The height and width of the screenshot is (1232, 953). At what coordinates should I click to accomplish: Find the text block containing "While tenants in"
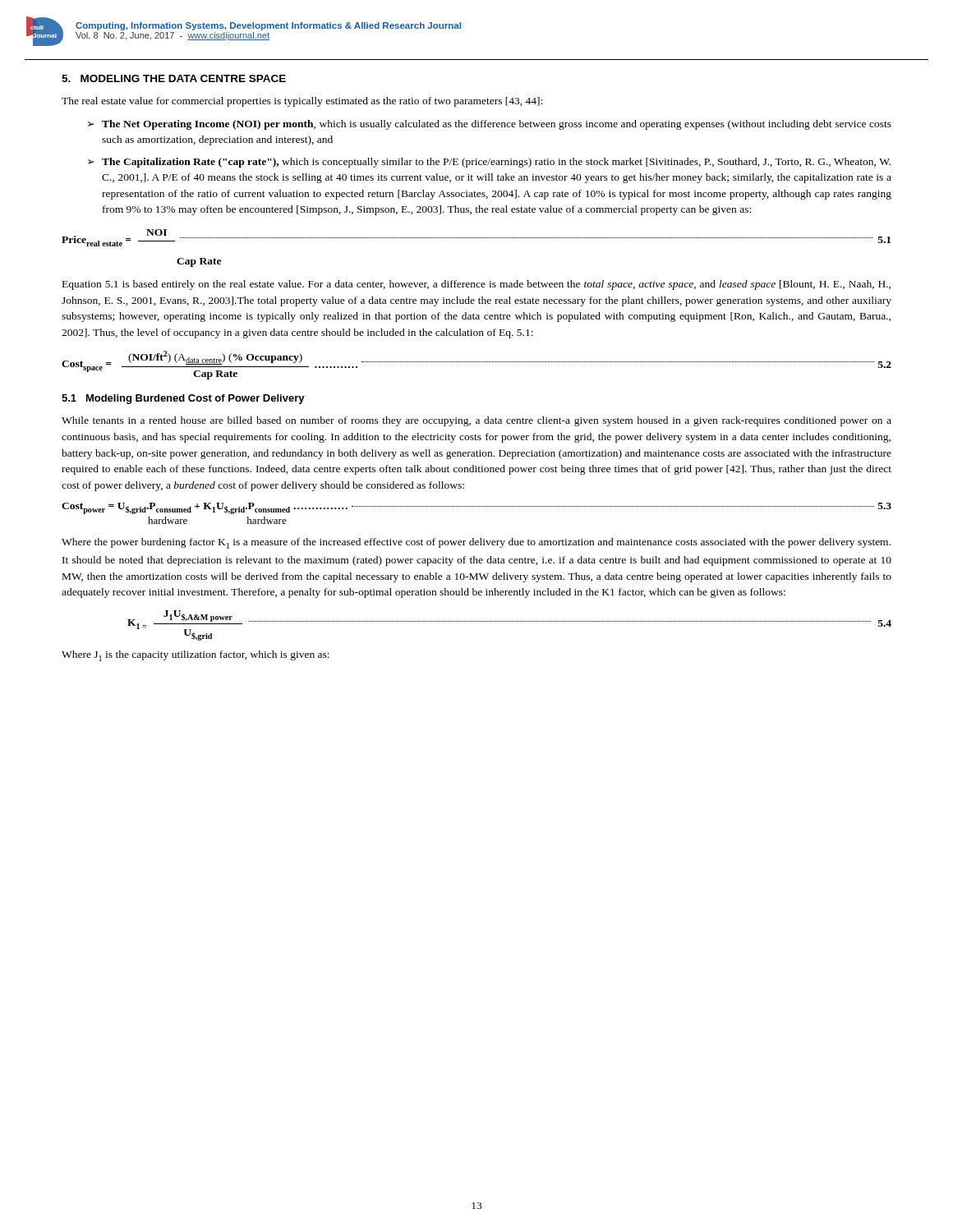pyautogui.click(x=476, y=453)
